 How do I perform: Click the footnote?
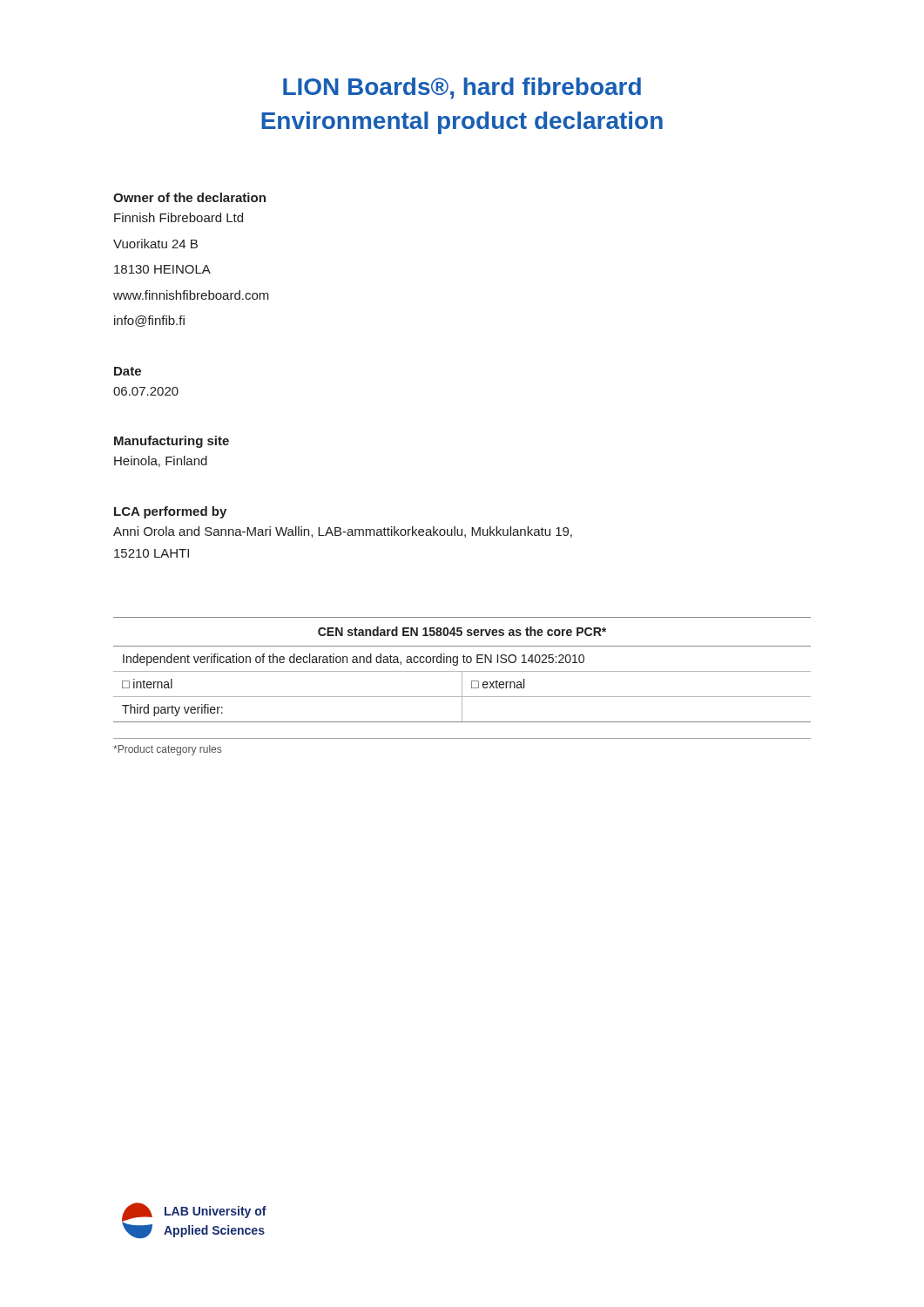pos(168,749)
